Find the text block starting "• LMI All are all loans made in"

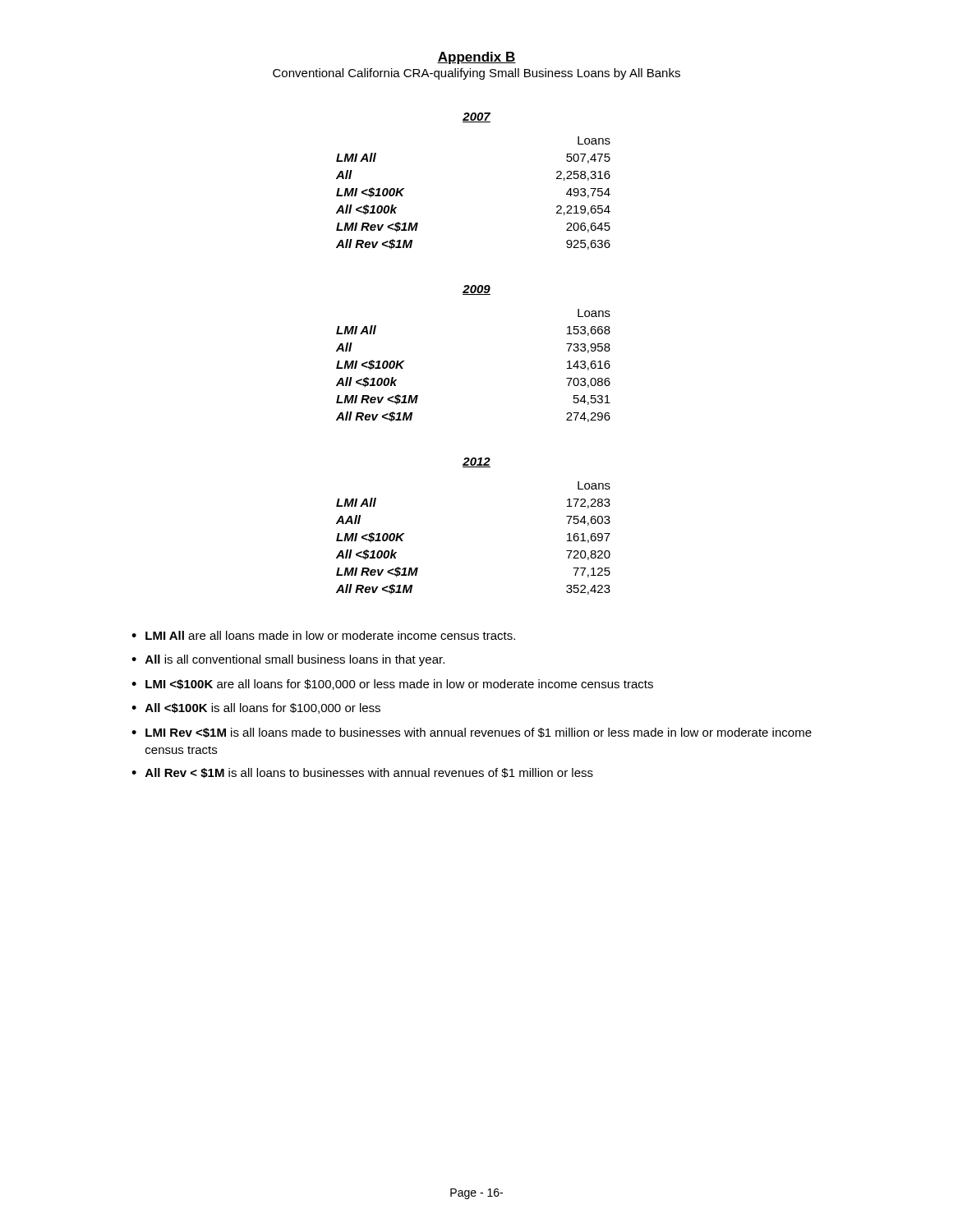(324, 636)
